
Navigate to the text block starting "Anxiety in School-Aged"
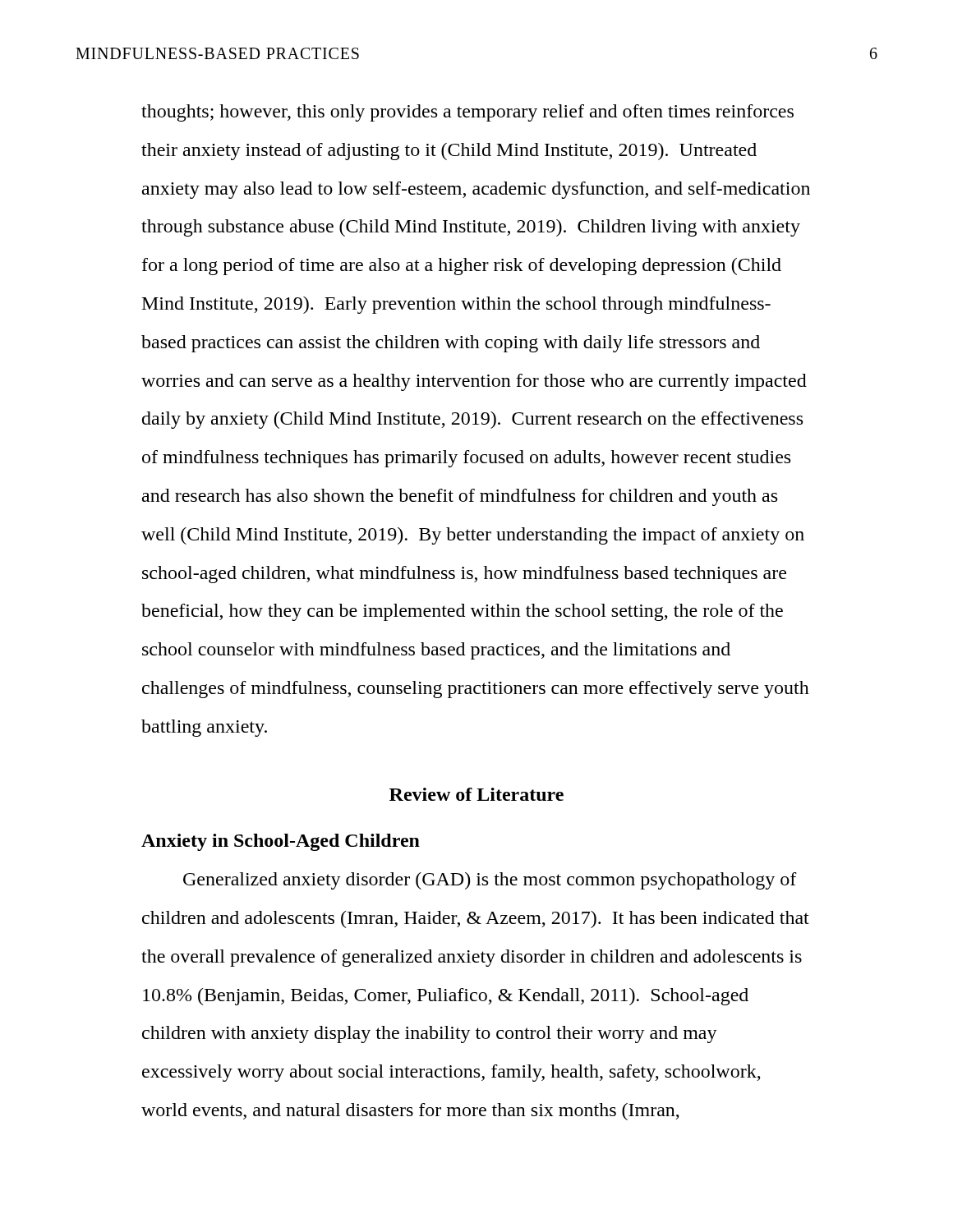click(281, 841)
